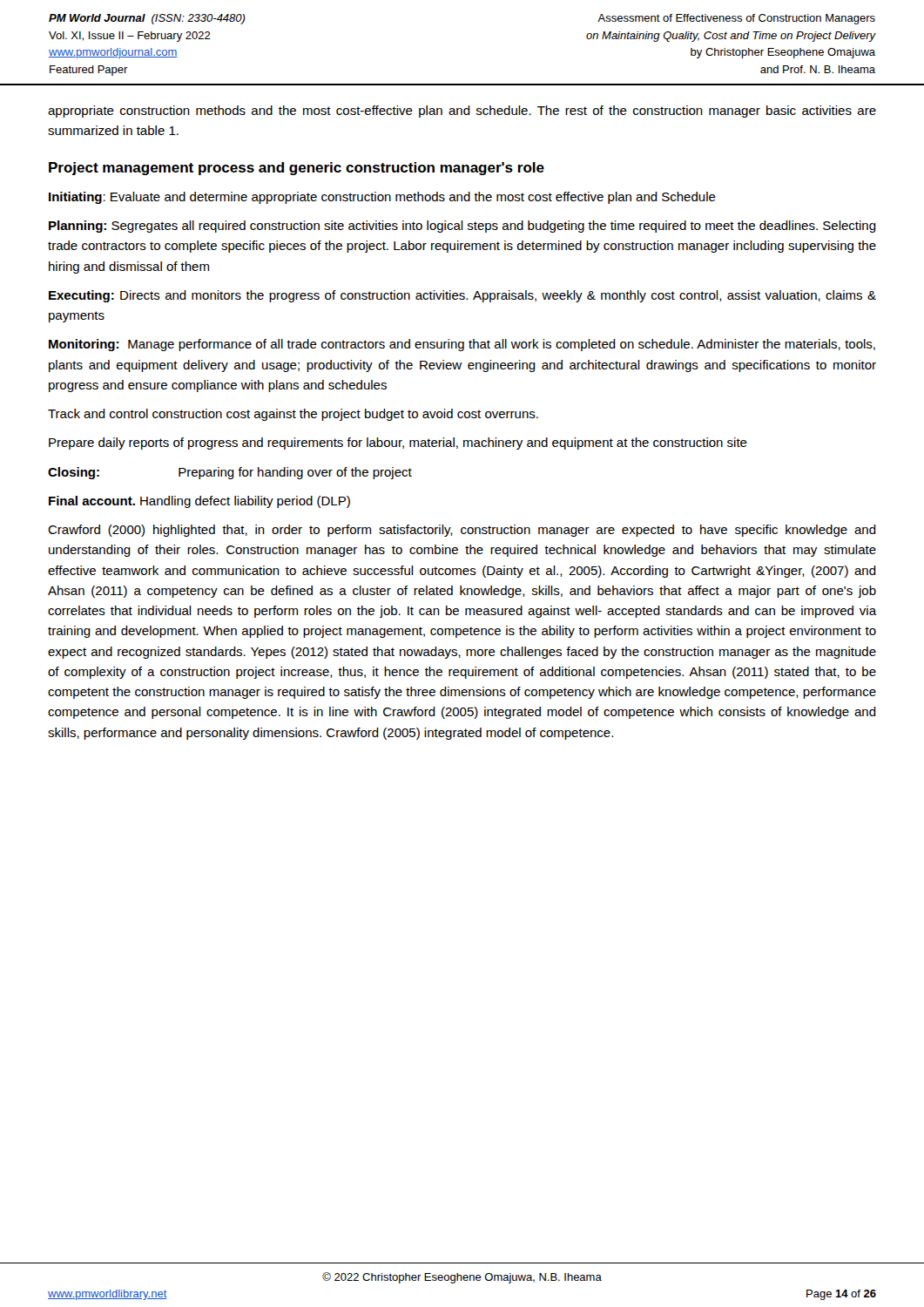This screenshot has height=1307, width=924.
Task: Find the element starting "appropriate construction methods and the most cost-effective"
Action: [x=462, y=120]
